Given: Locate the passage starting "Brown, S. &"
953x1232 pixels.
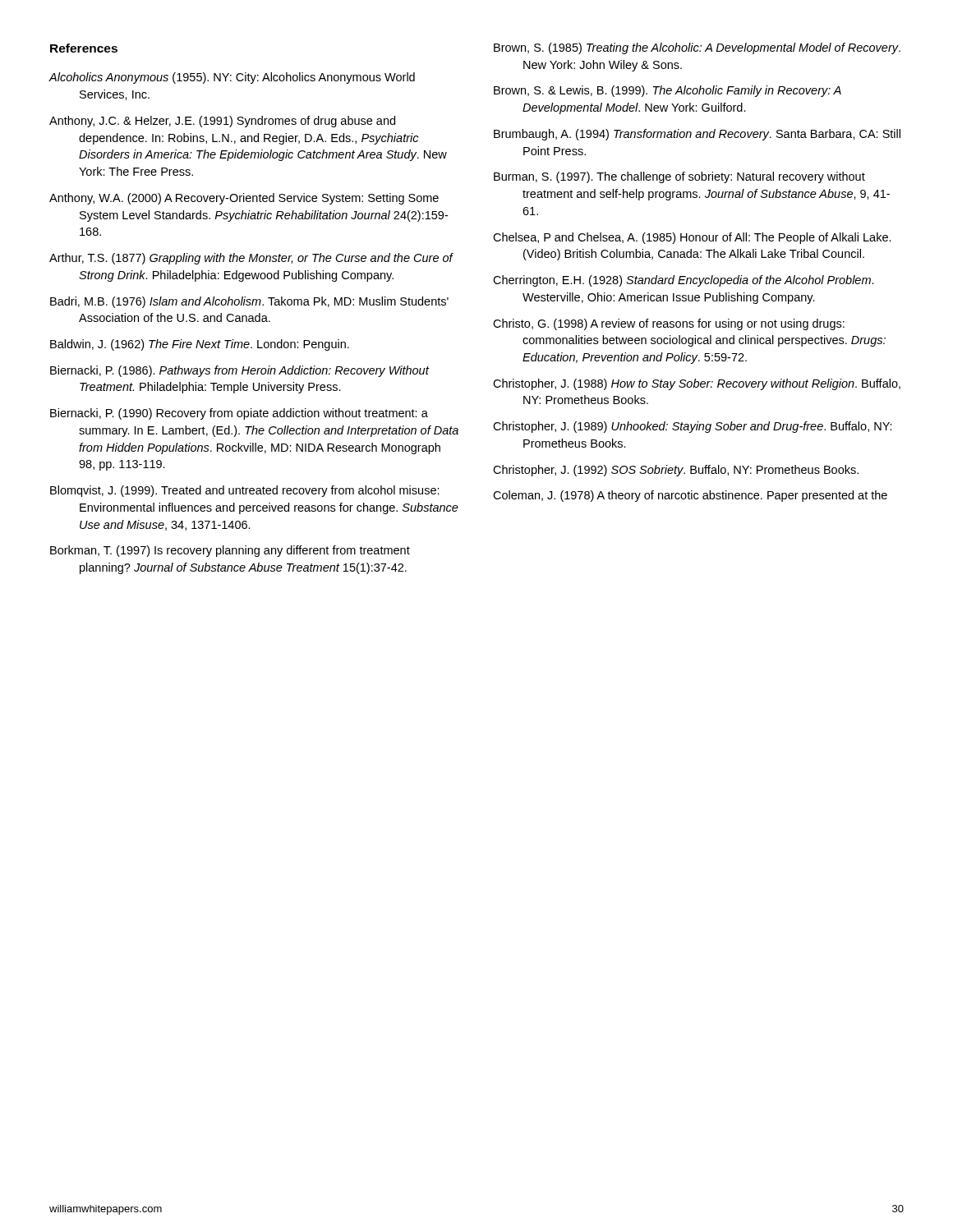Looking at the screenshot, I should 667,99.
